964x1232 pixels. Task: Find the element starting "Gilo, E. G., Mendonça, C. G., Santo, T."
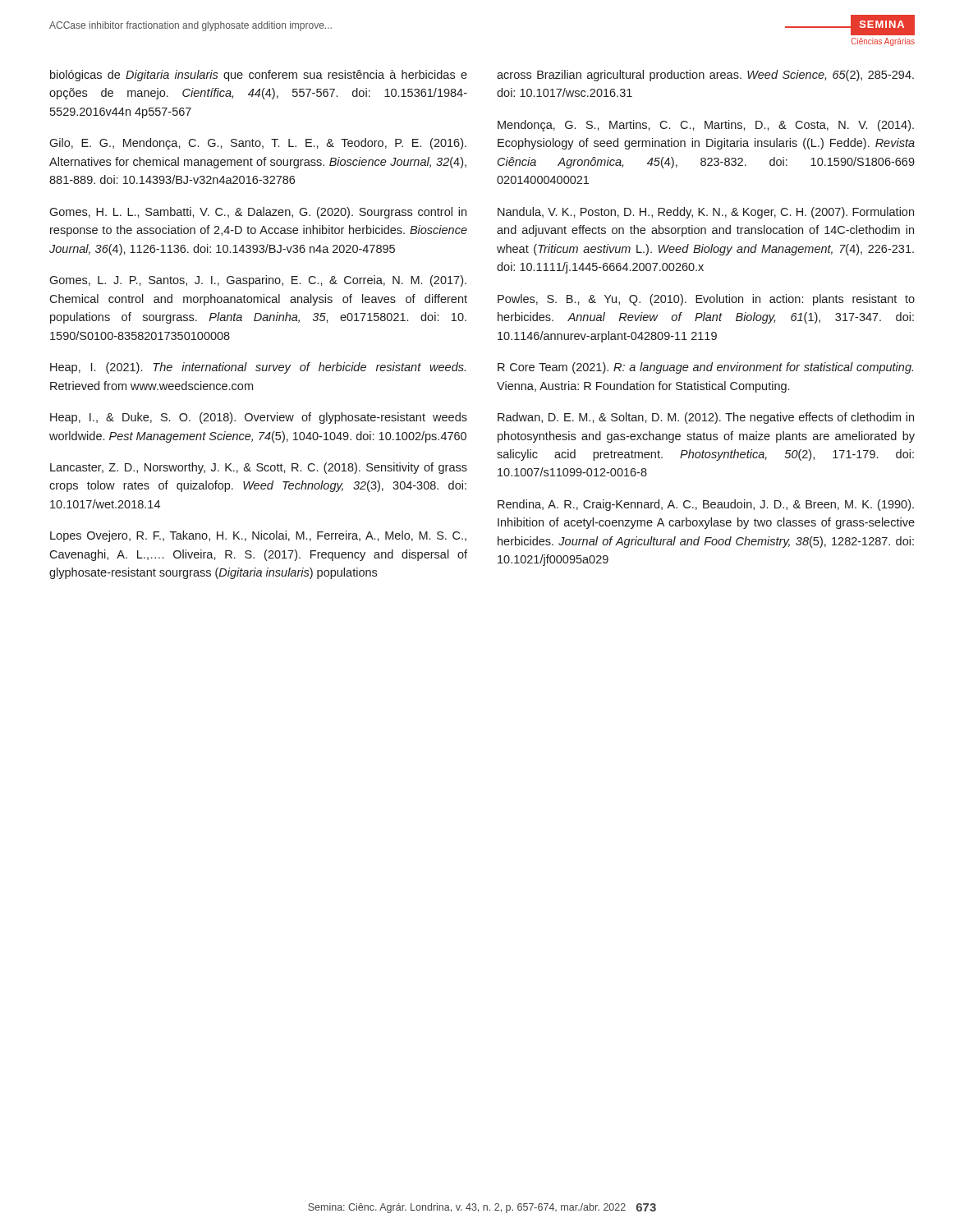point(258,162)
